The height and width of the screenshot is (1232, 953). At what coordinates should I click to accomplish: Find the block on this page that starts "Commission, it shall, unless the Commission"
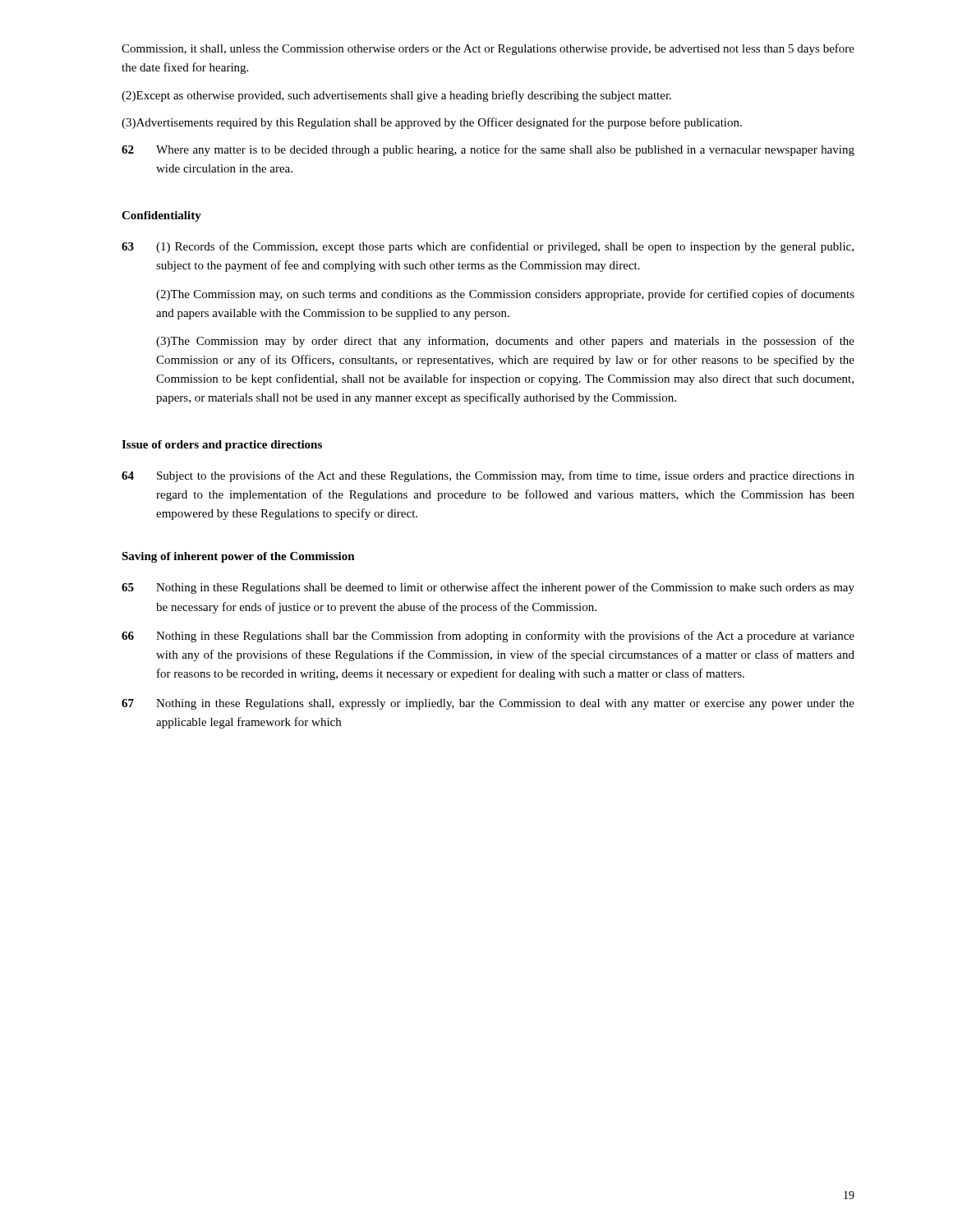[488, 58]
